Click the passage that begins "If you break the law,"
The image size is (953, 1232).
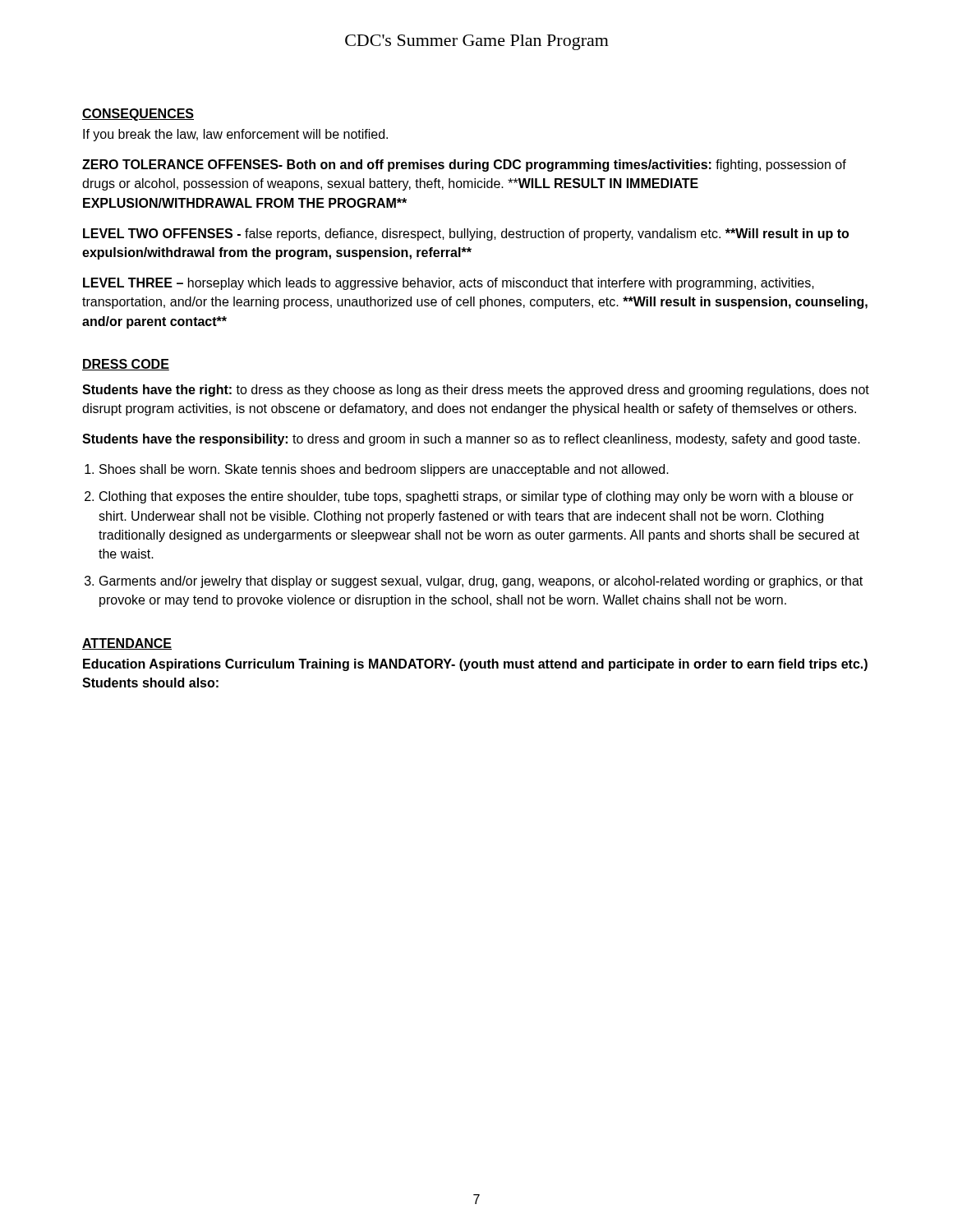(236, 134)
